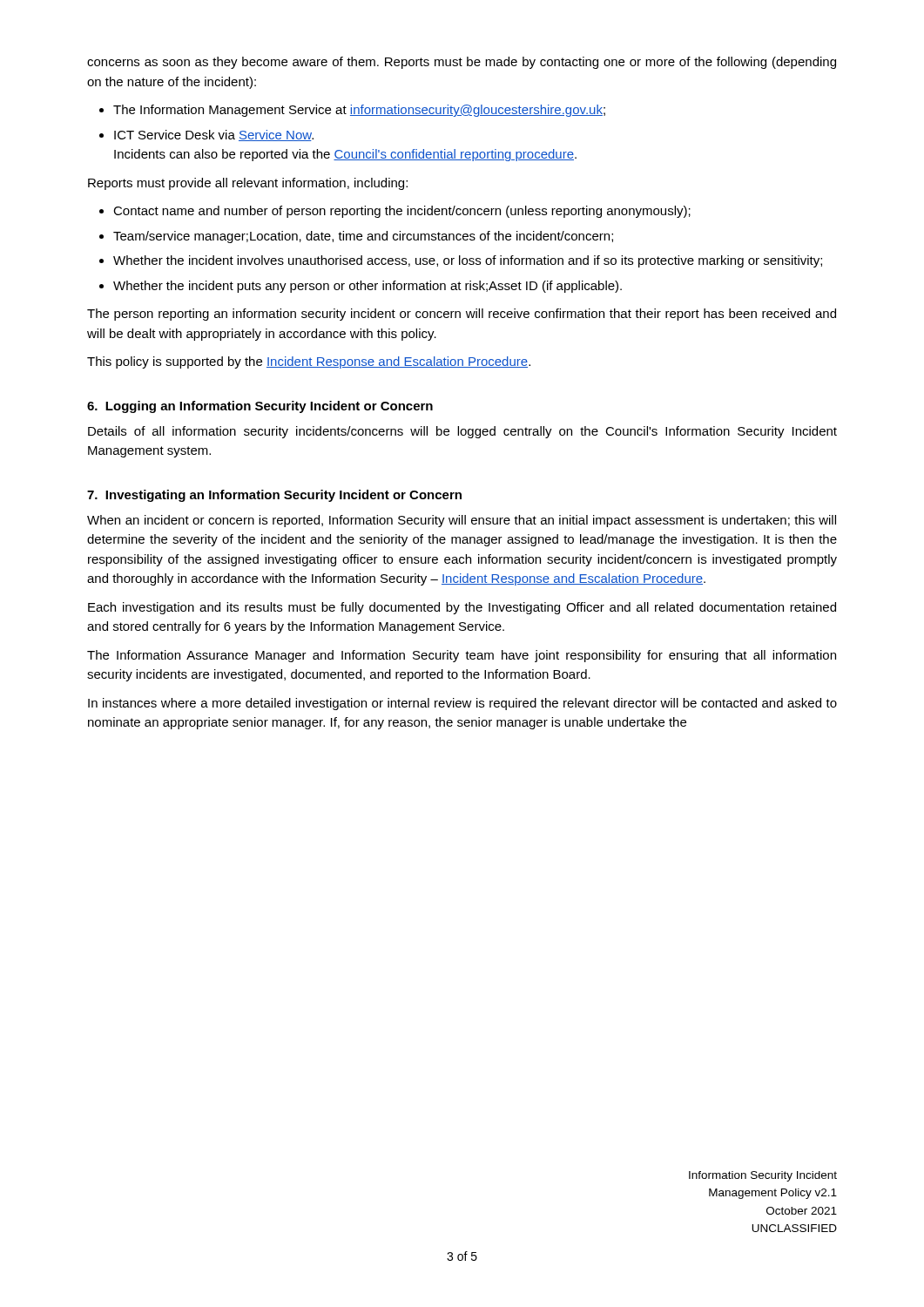
Task: Locate the block of text that opens with "Each investigation and its results"
Action: coord(462,617)
